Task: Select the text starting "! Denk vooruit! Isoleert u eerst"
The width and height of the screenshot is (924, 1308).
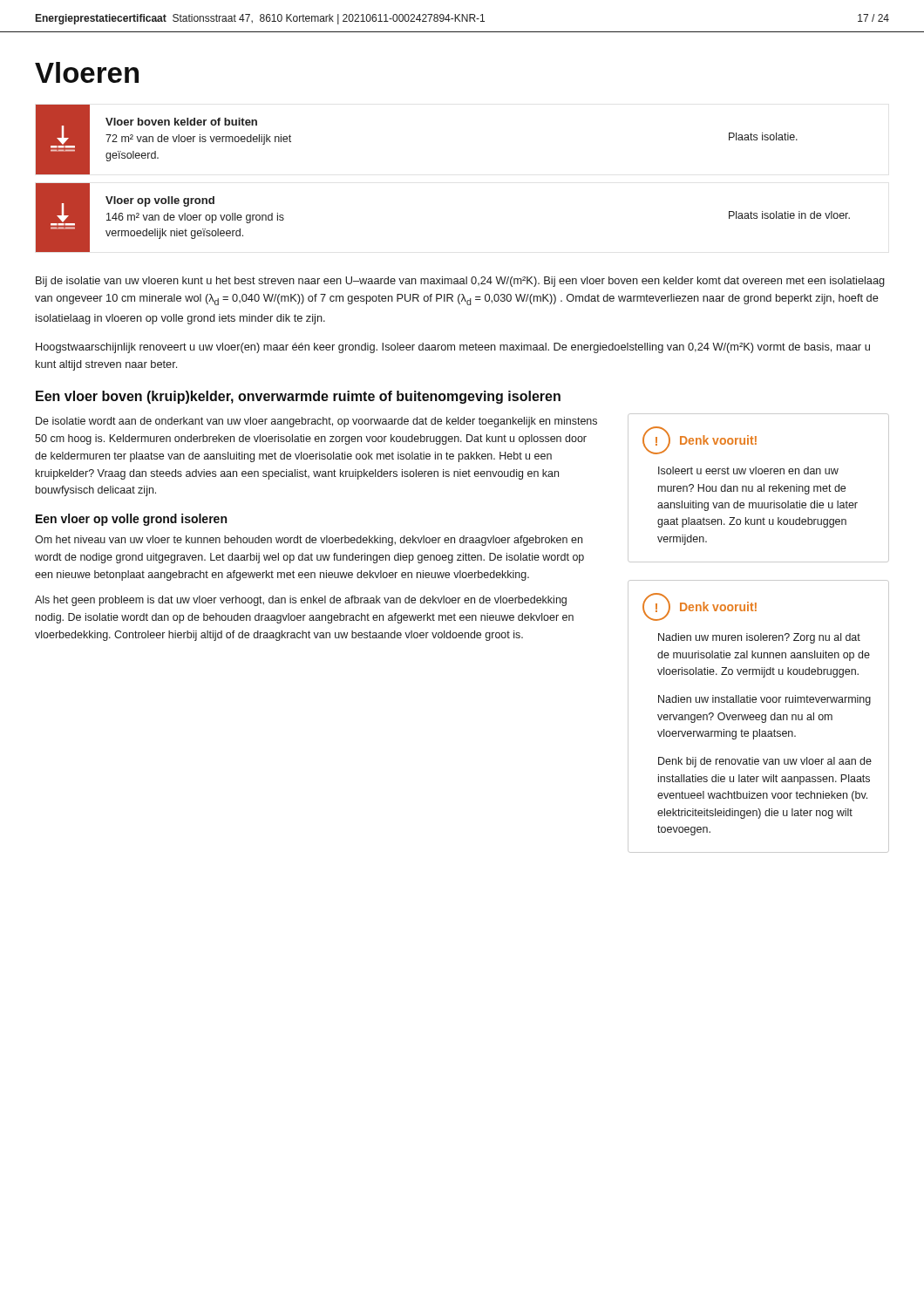Action: point(758,487)
